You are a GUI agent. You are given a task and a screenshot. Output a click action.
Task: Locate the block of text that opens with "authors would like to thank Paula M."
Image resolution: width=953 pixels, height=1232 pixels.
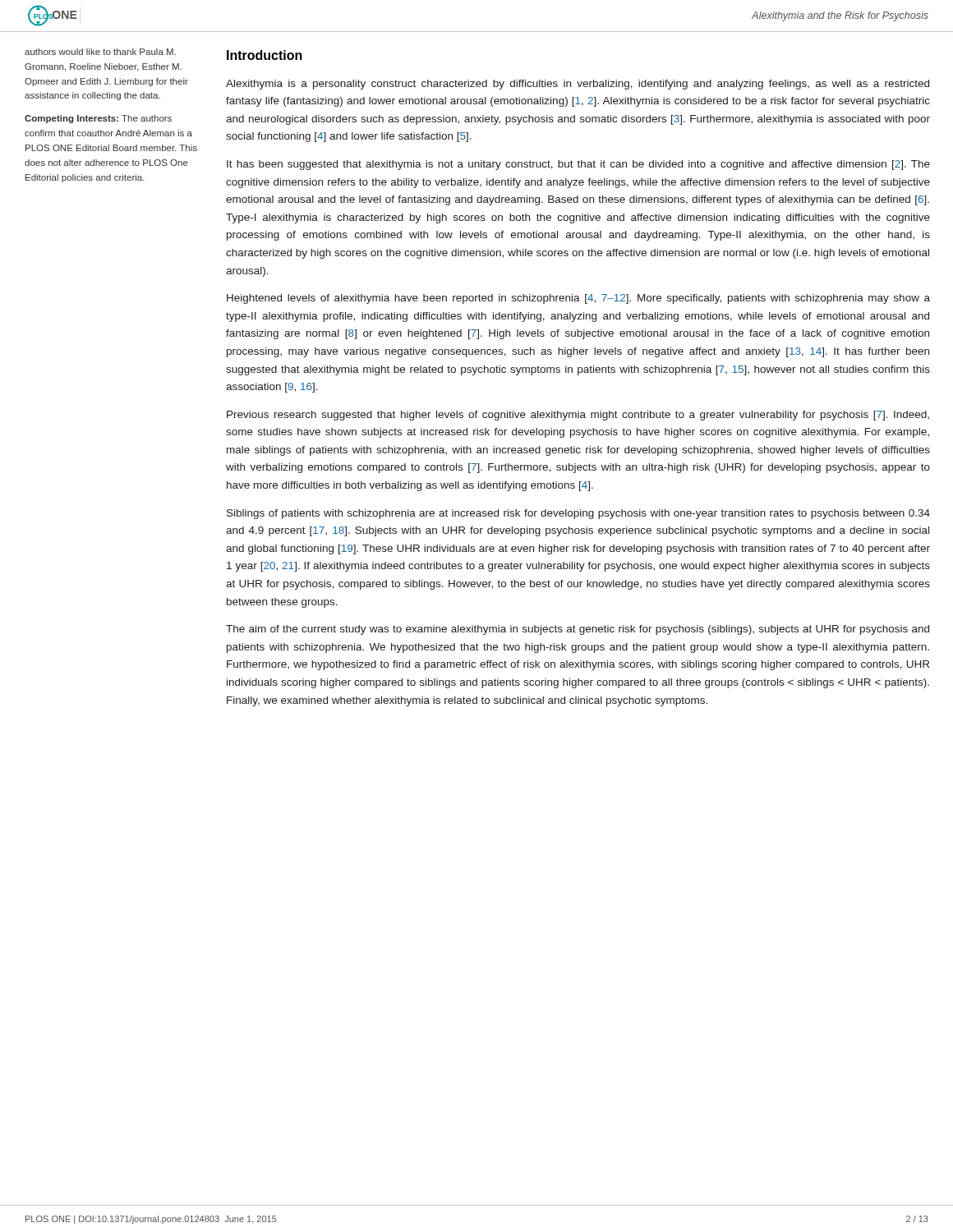113,74
